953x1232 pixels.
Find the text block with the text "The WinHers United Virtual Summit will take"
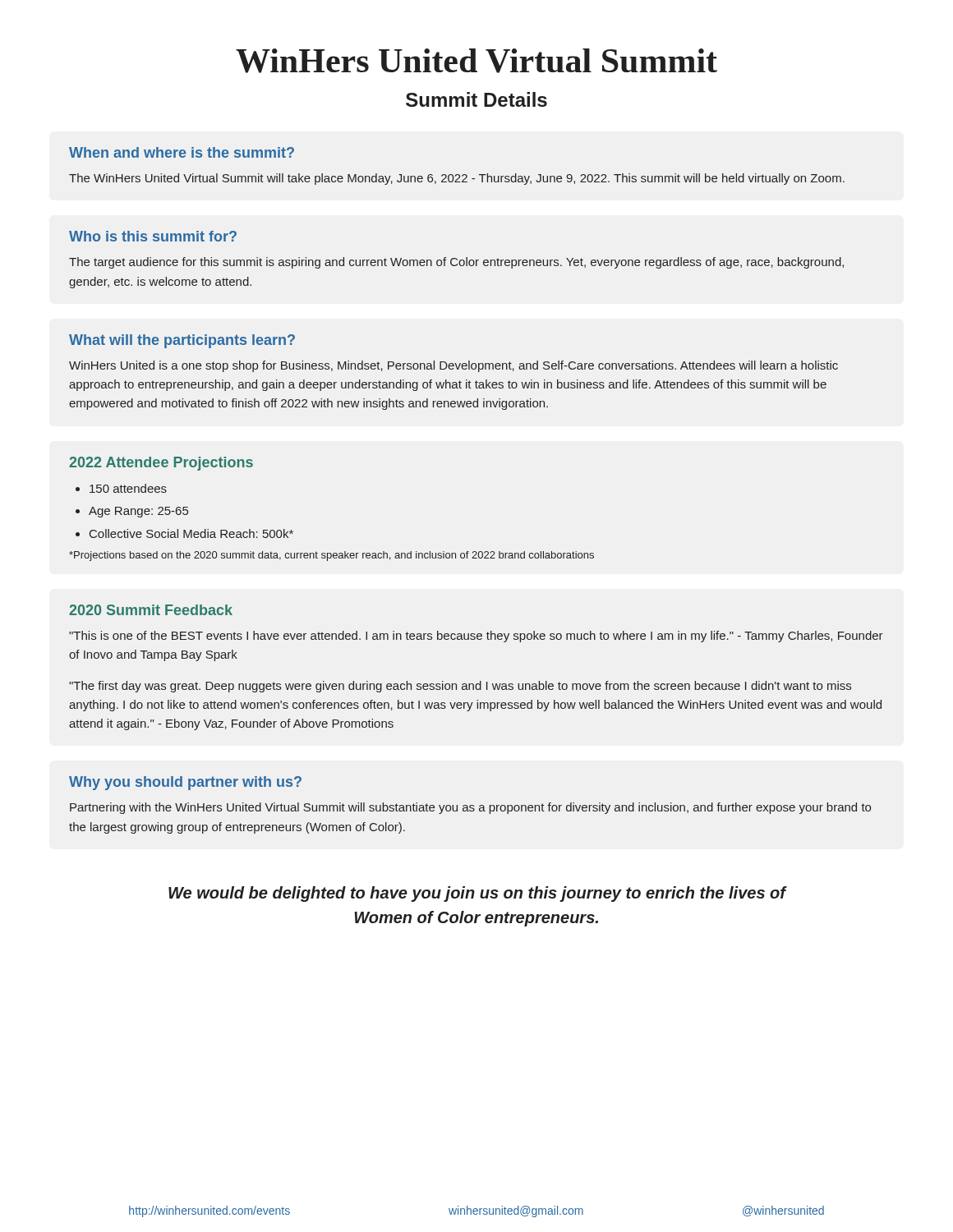[x=457, y=178]
